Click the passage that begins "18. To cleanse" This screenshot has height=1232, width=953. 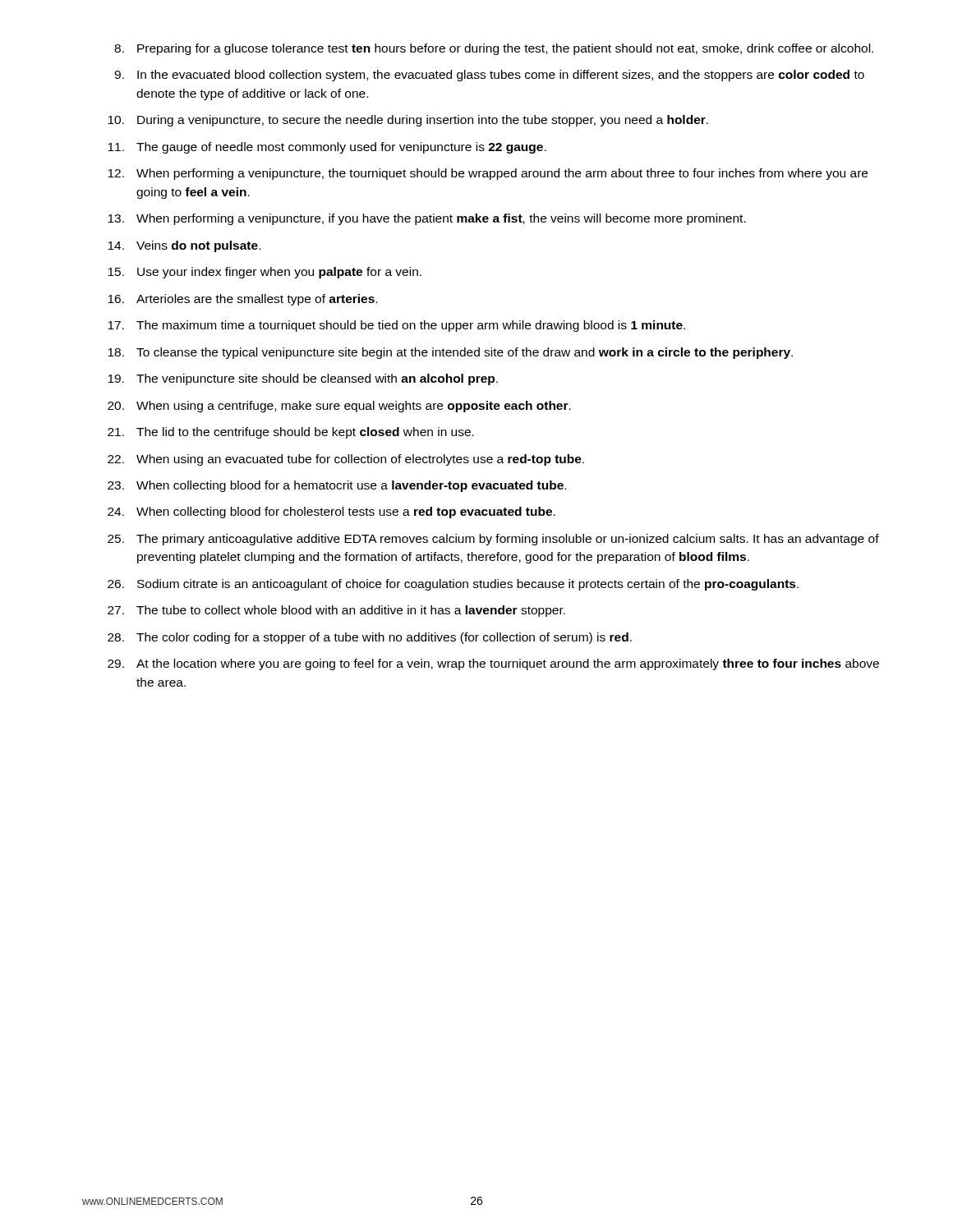pyautogui.click(x=485, y=352)
